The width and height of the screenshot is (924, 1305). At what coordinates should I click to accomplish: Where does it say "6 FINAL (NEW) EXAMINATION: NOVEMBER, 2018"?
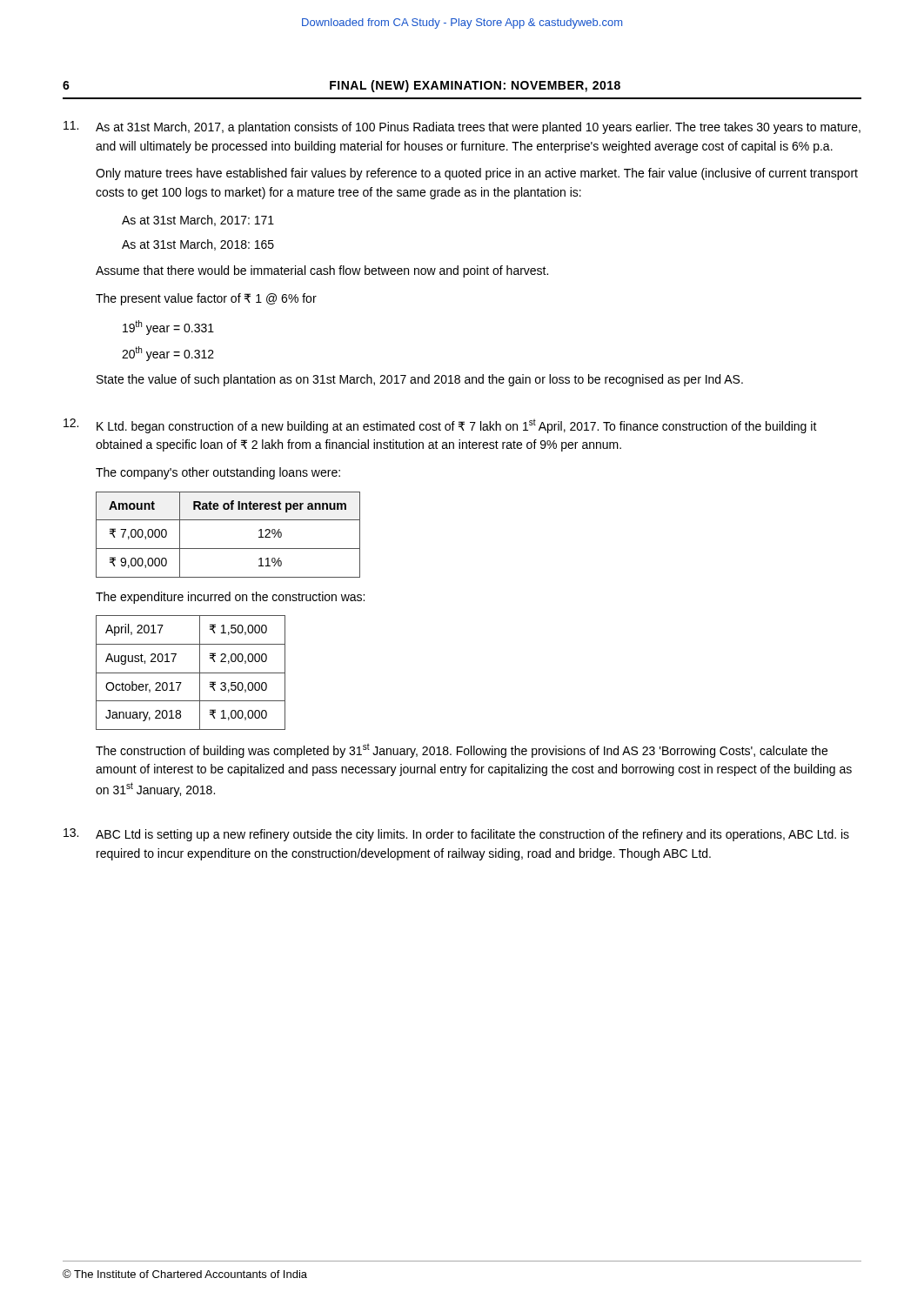click(x=462, y=85)
